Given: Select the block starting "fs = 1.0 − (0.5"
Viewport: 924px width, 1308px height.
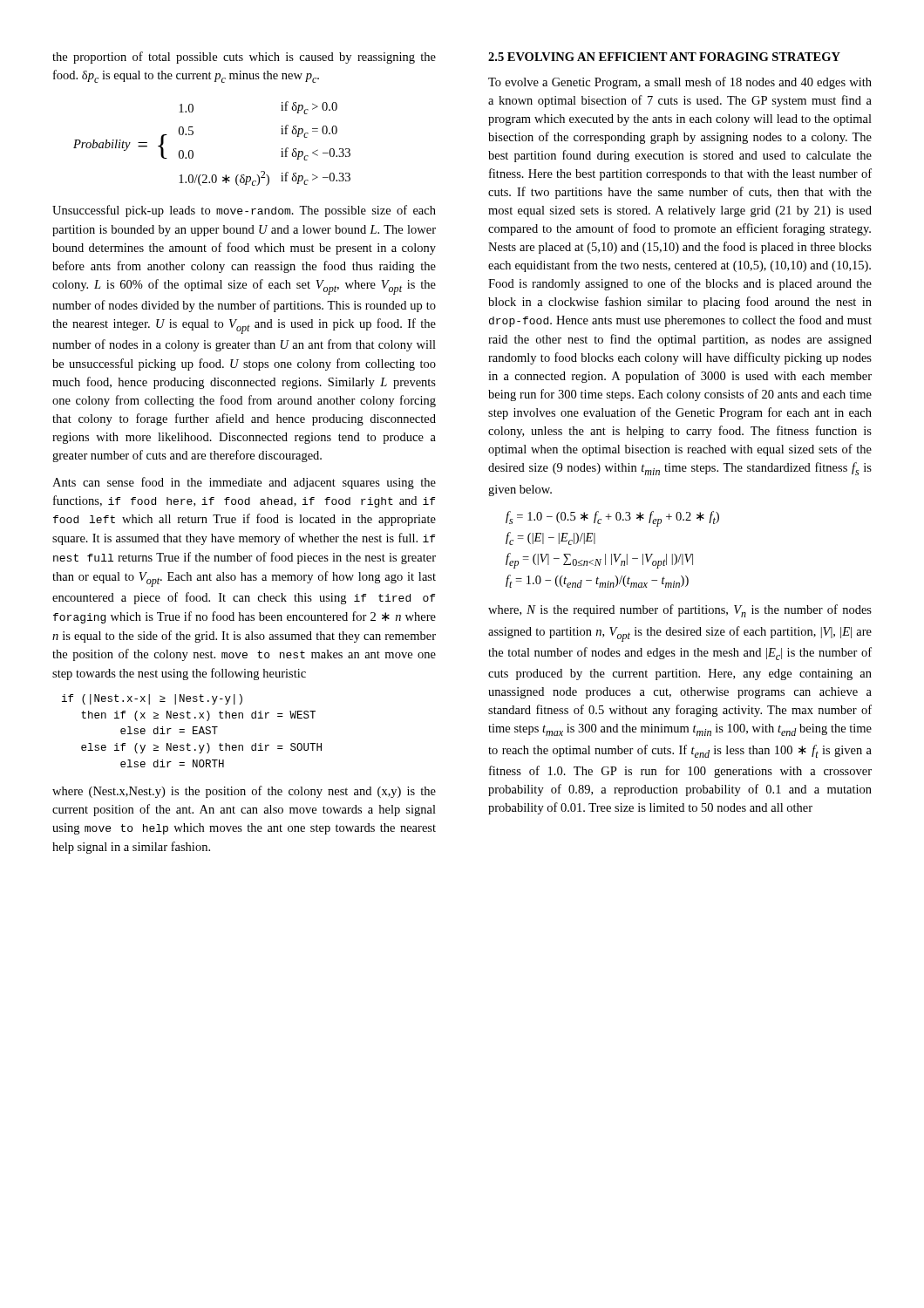Looking at the screenshot, I should click(x=689, y=550).
